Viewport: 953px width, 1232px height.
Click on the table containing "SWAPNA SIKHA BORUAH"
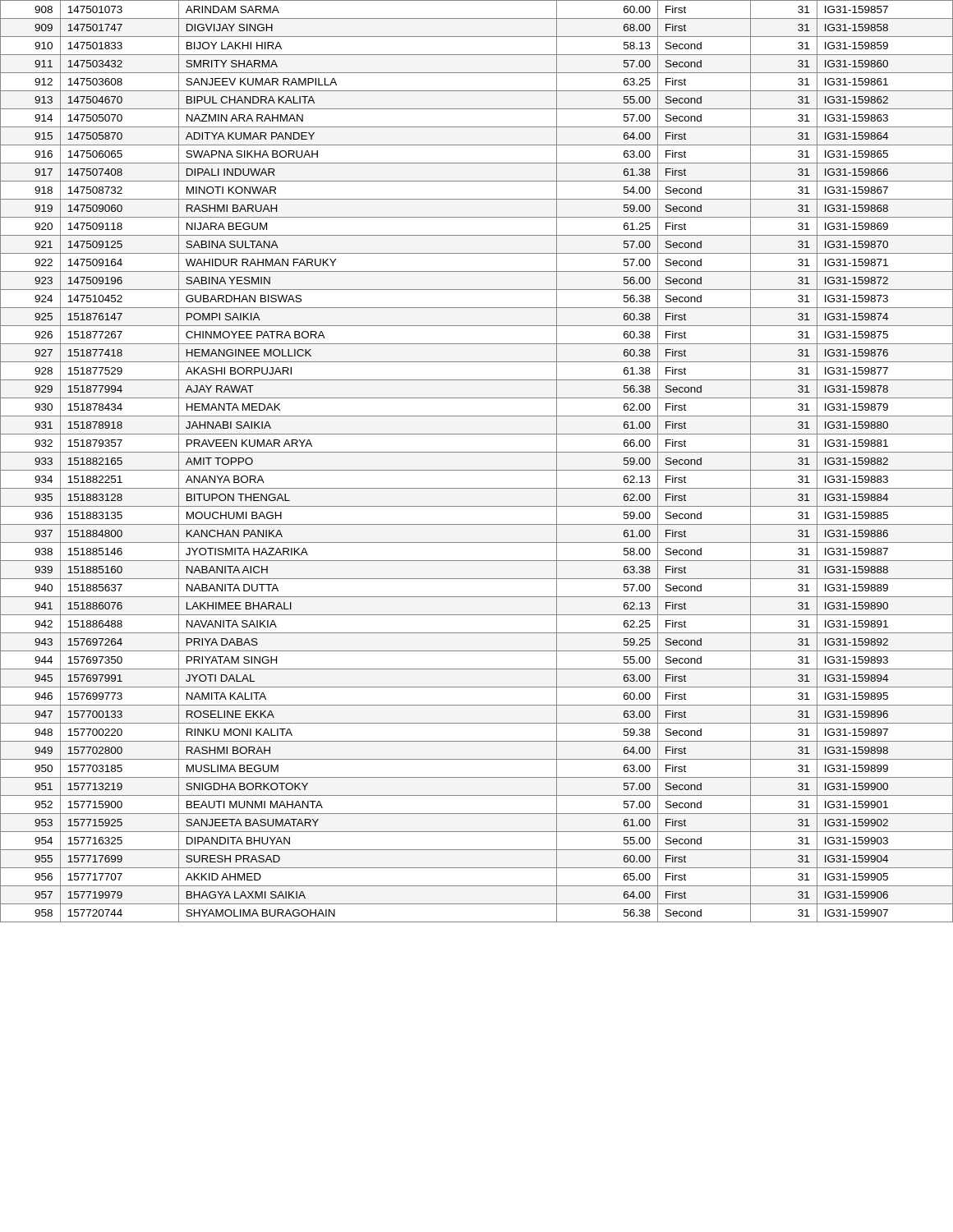click(476, 461)
